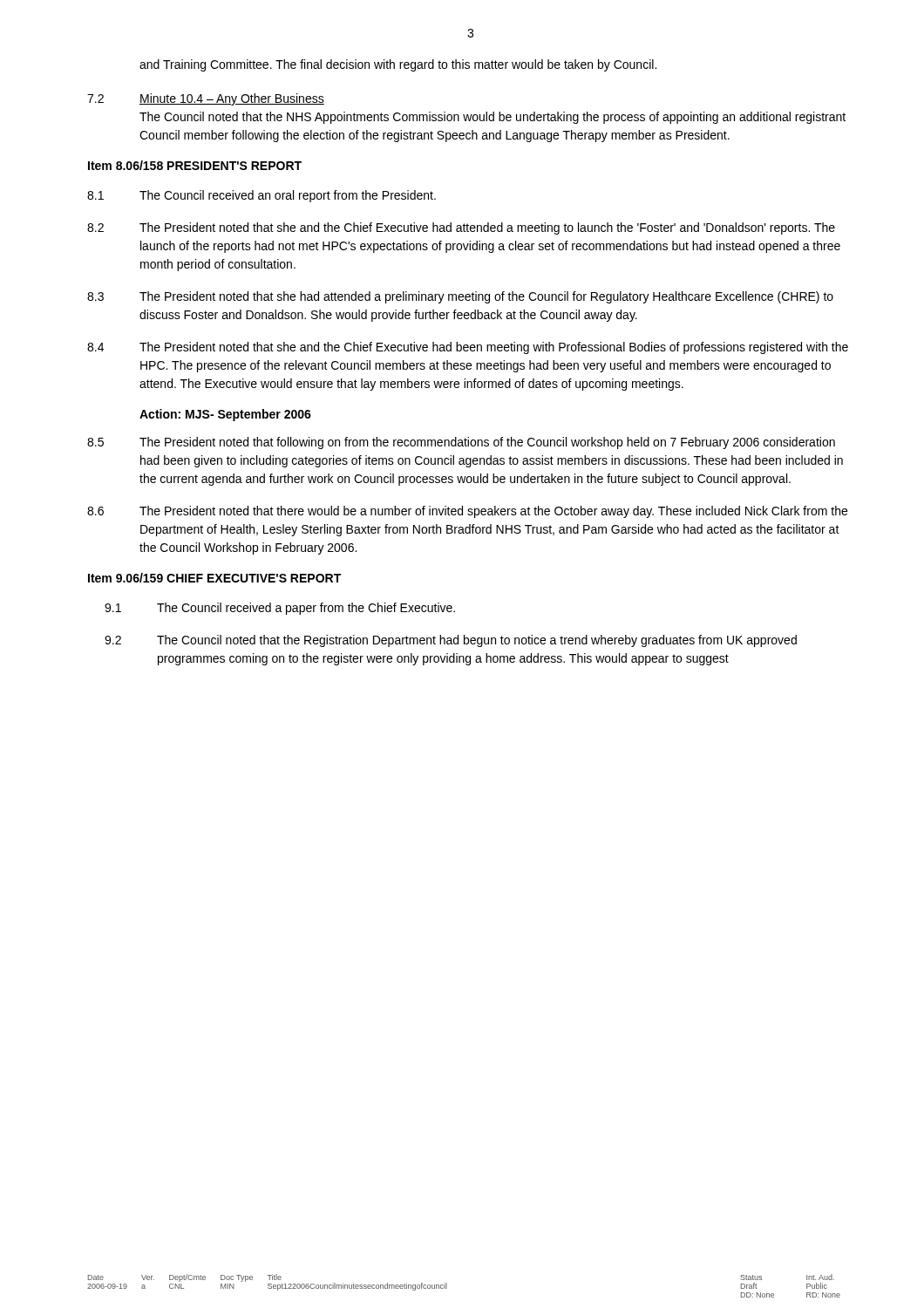This screenshot has height=1308, width=924.
Task: Navigate to the passage starting "8.1 The Council received an"
Action: [x=262, y=196]
